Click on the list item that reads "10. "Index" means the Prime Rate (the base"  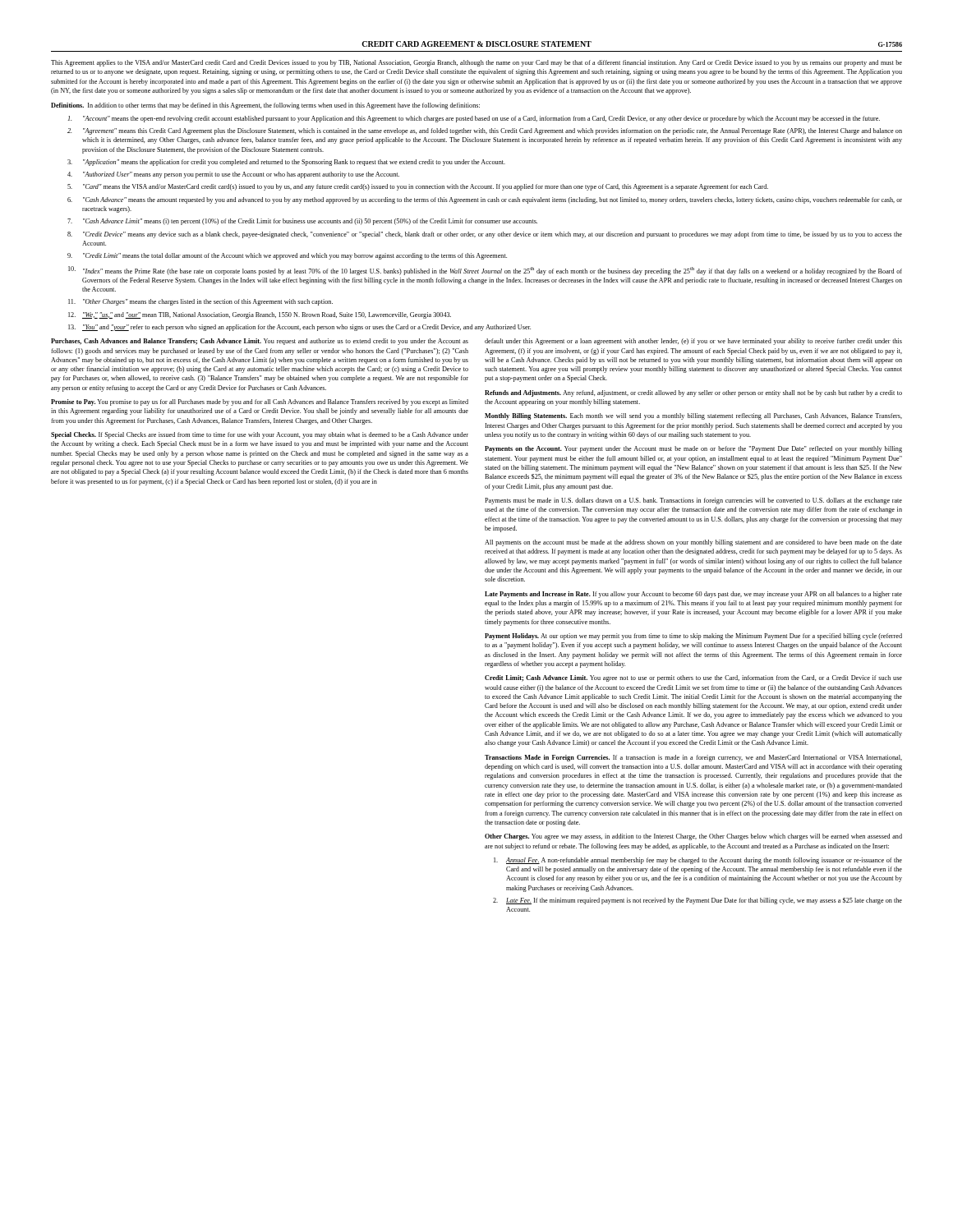tap(485, 279)
